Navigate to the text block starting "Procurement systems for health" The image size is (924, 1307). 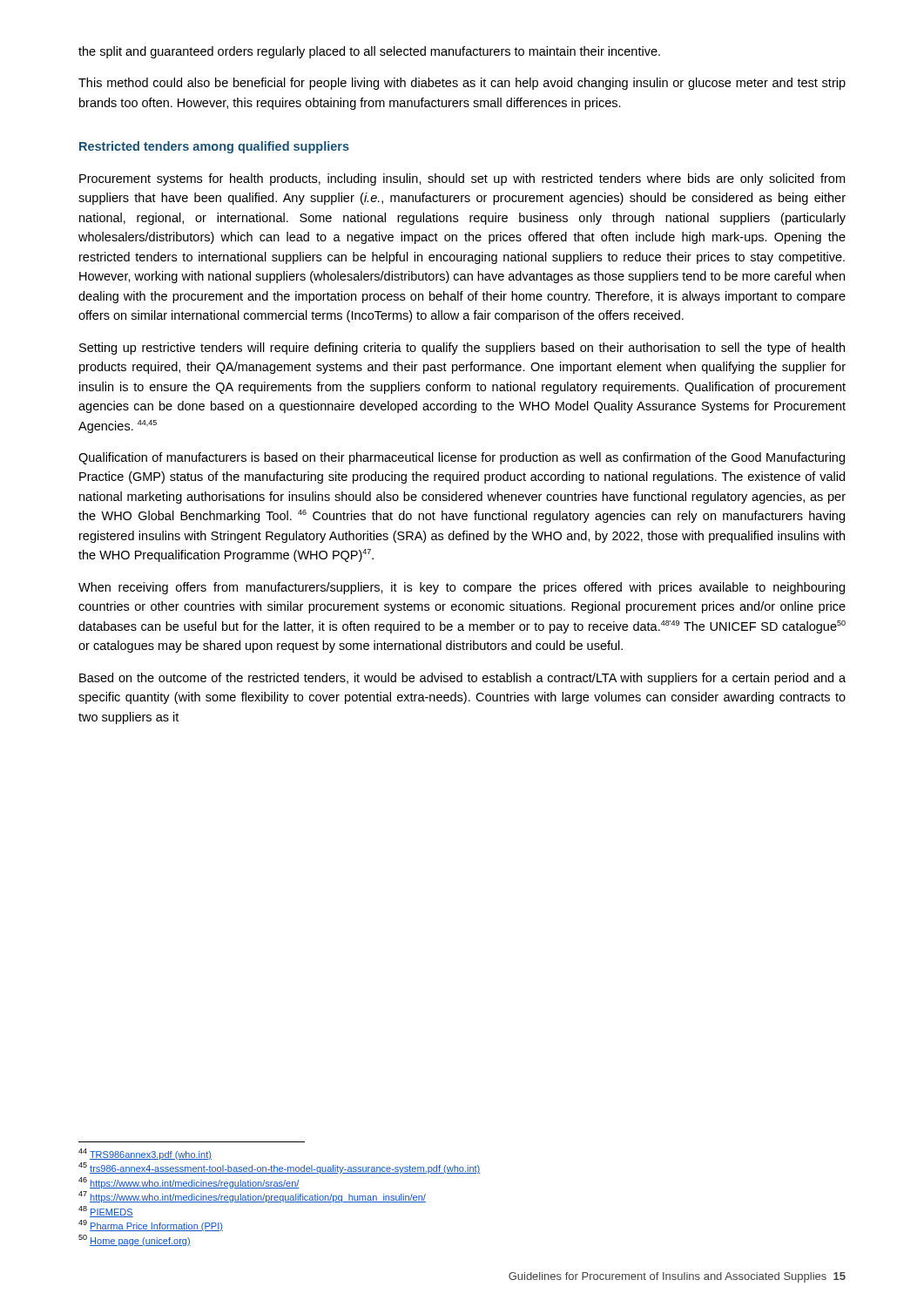point(462,247)
